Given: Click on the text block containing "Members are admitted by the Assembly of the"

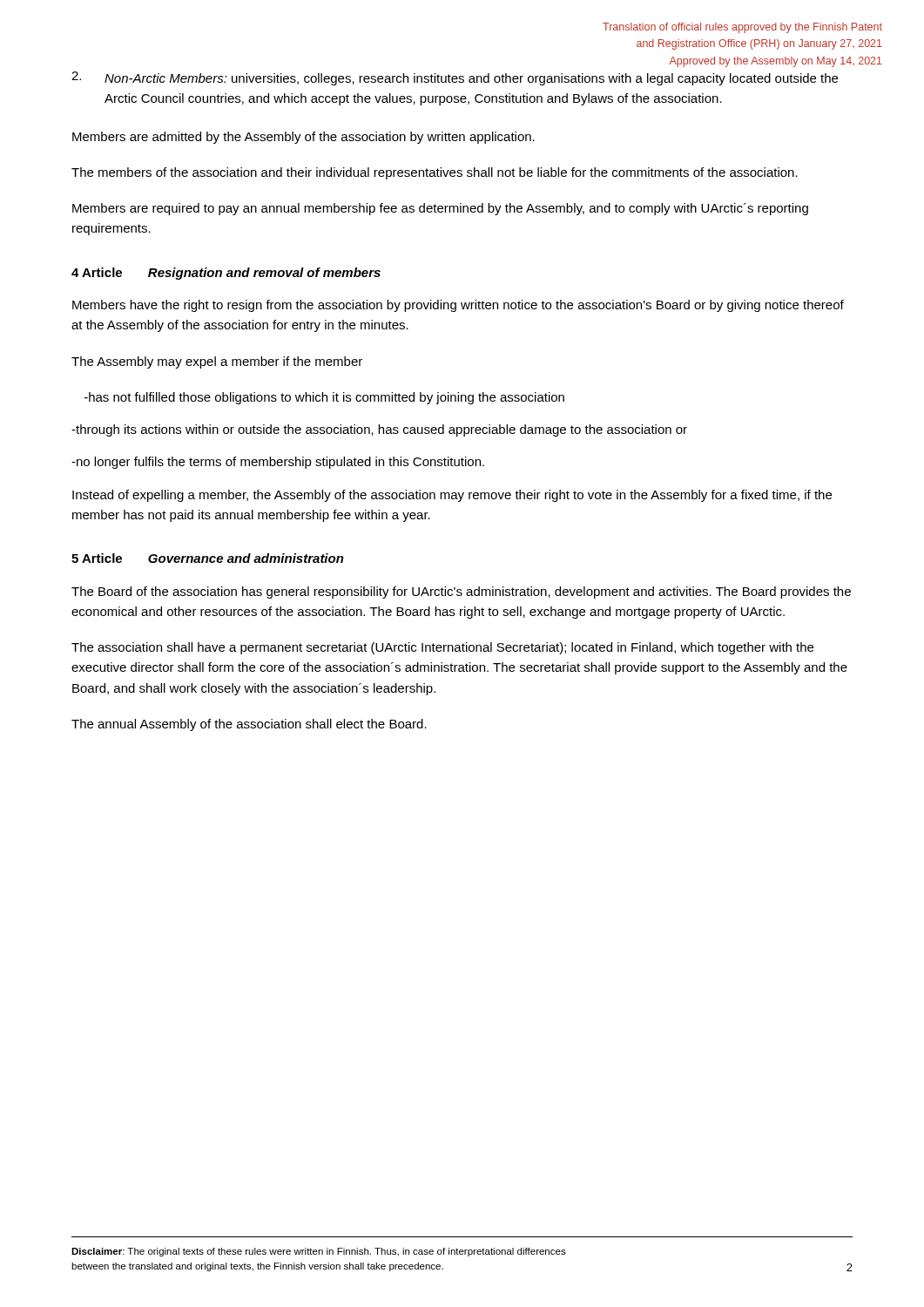Looking at the screenshot, I should pos(303,136).
